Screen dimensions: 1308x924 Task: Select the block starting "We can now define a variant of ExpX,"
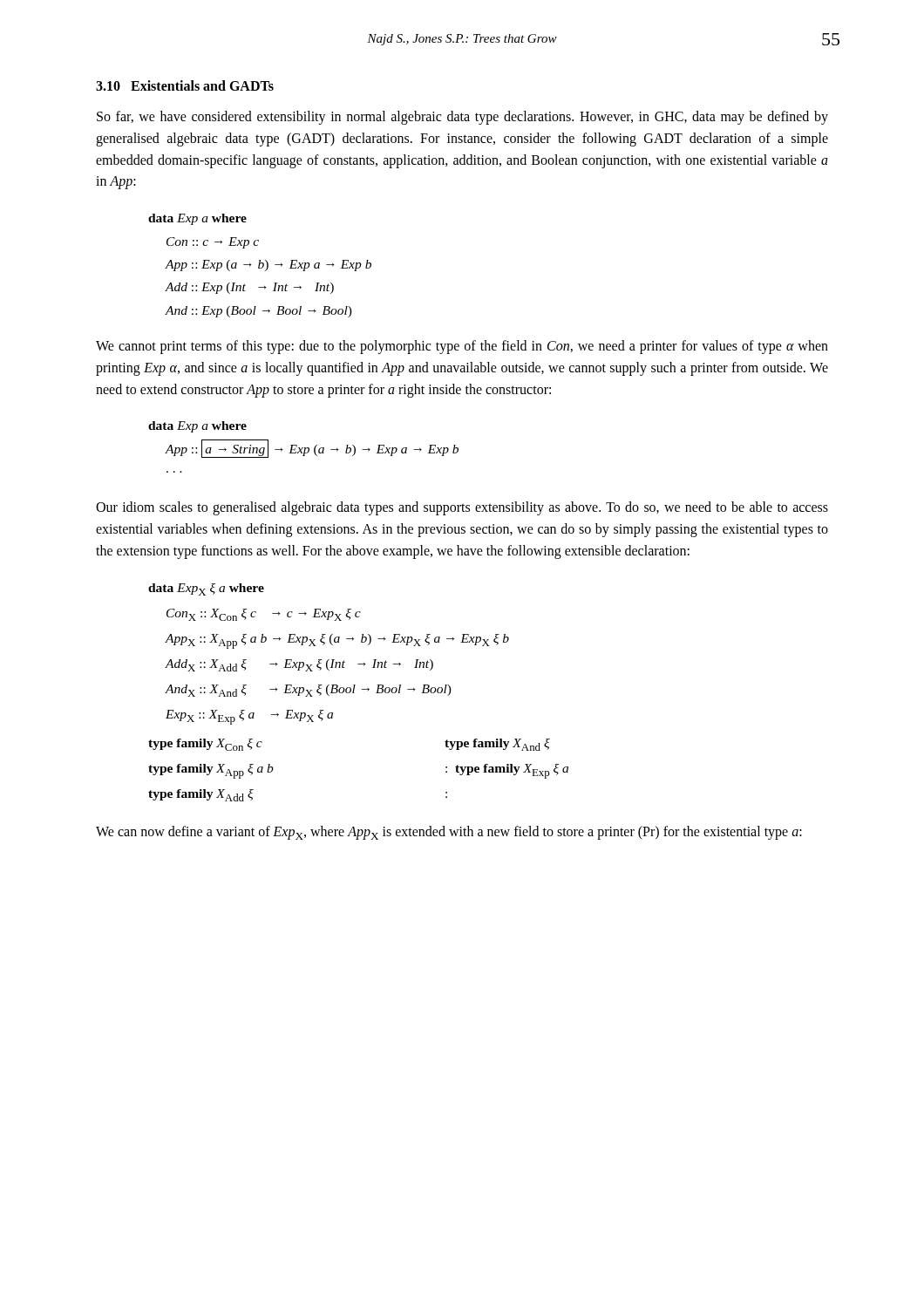[x=462, y=834]
